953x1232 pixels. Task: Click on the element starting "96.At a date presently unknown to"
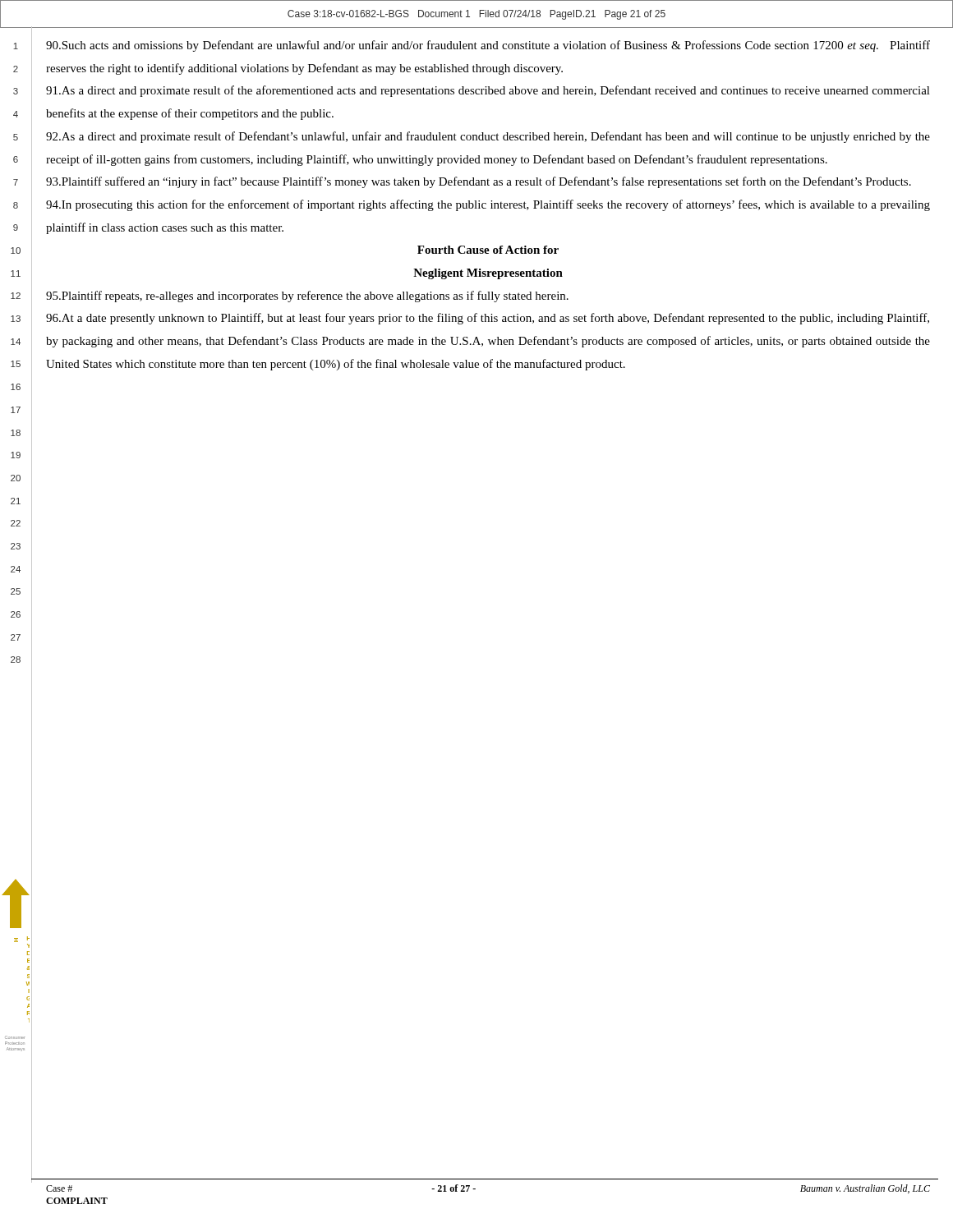click(x=488, y=342)
